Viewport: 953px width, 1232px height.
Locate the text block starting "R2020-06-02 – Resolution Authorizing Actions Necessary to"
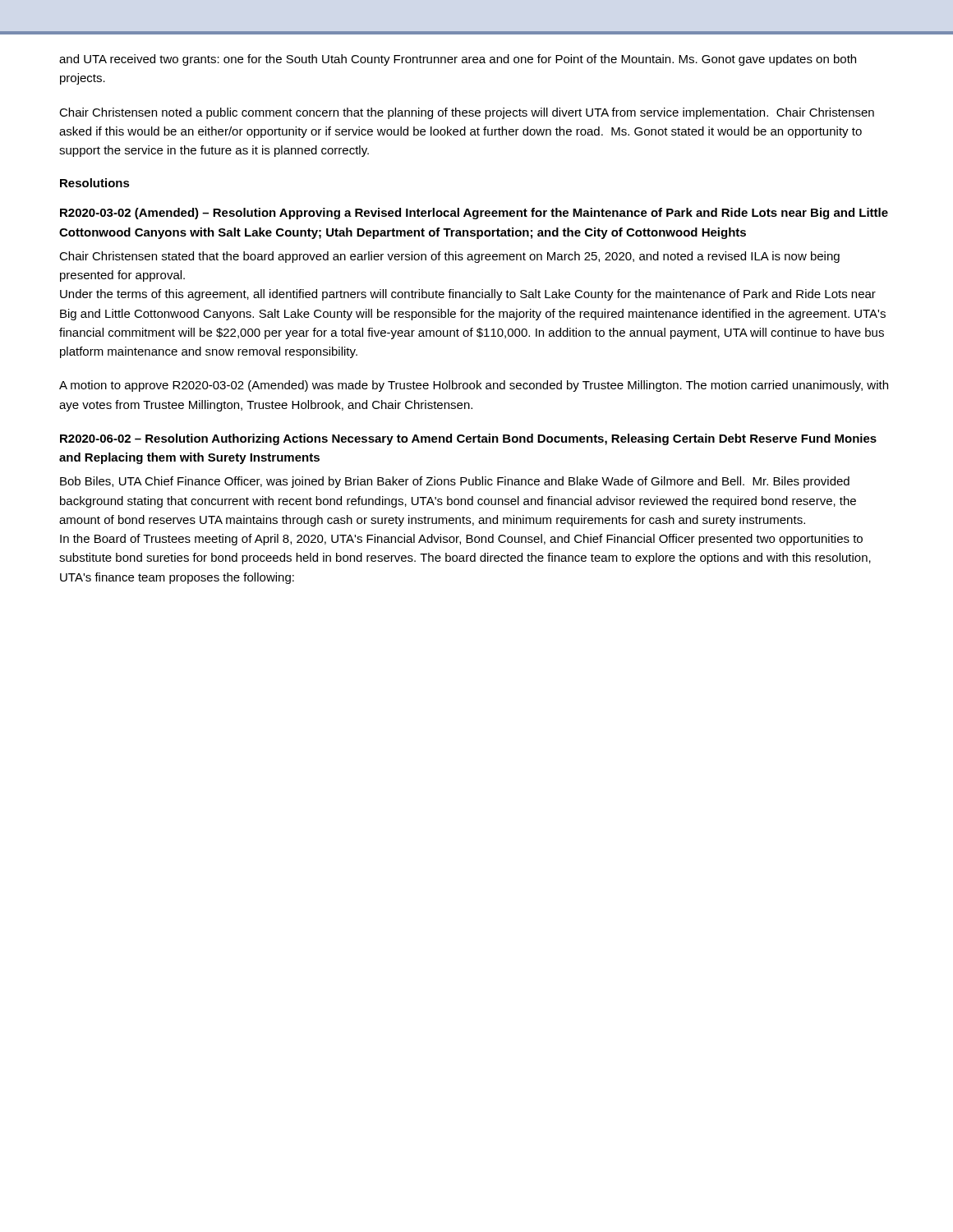(x=476, y=506)
